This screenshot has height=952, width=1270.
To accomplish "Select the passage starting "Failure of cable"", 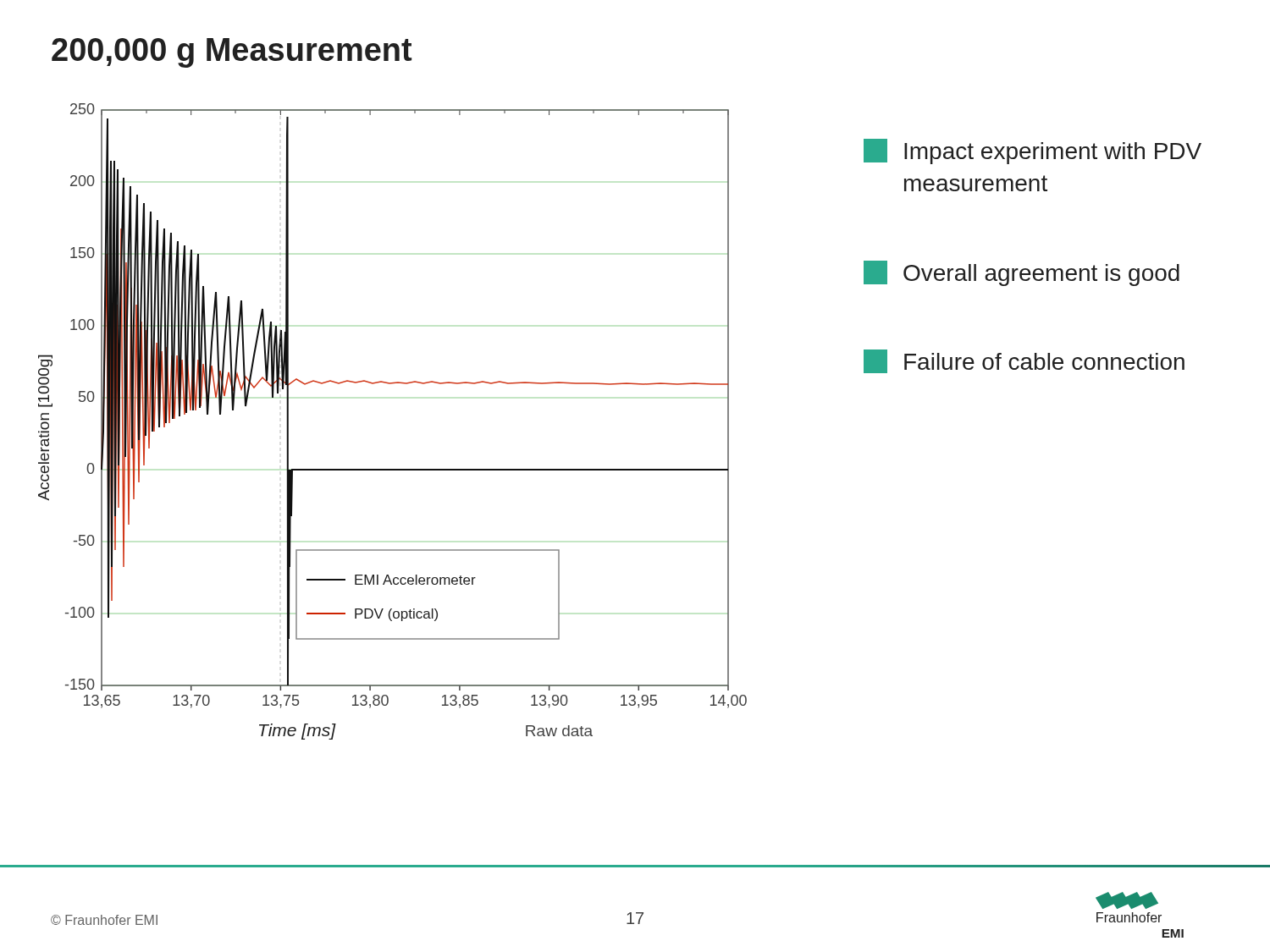I will point(1025,362).
